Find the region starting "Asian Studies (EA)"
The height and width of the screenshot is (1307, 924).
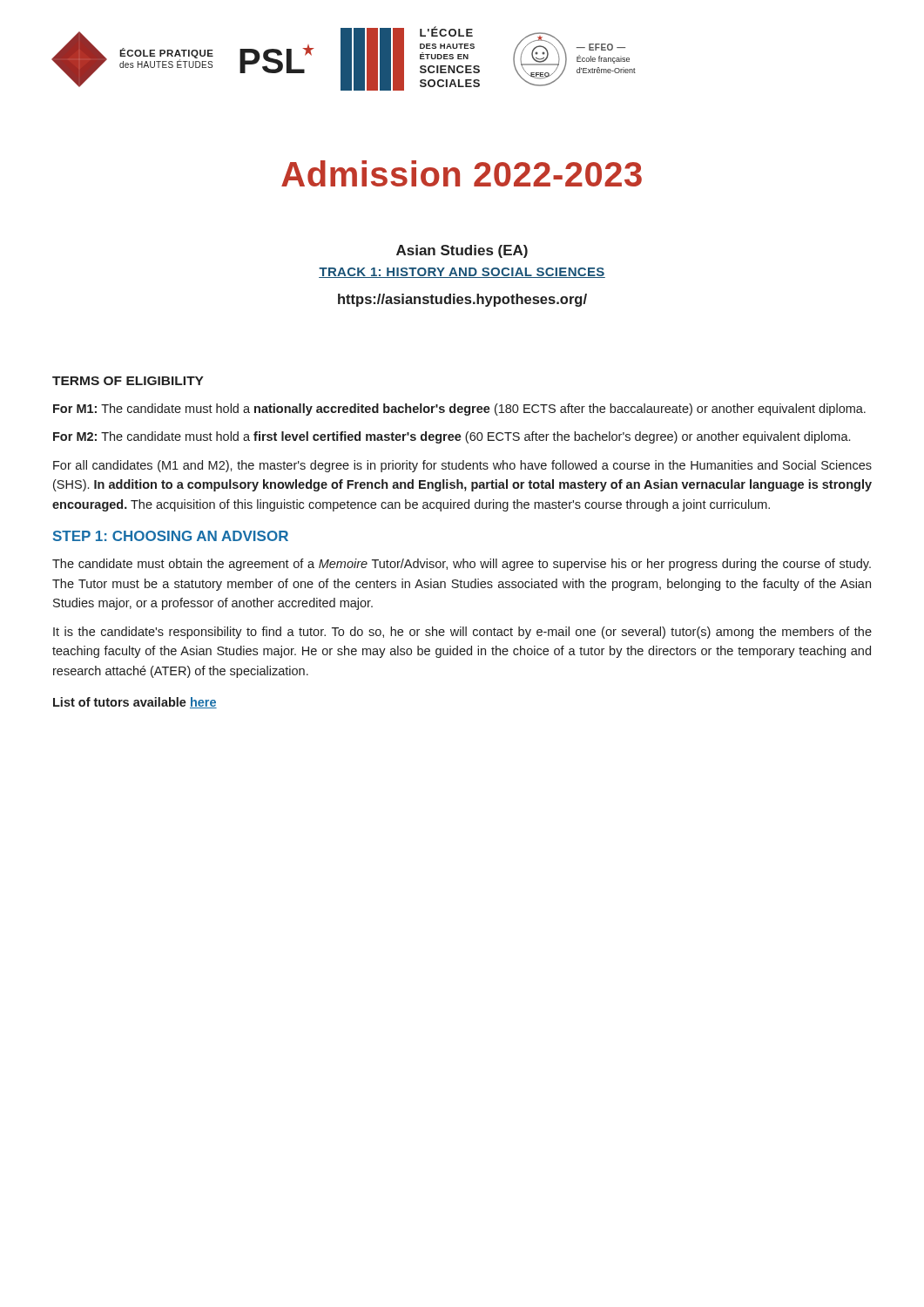pos(462,250)
